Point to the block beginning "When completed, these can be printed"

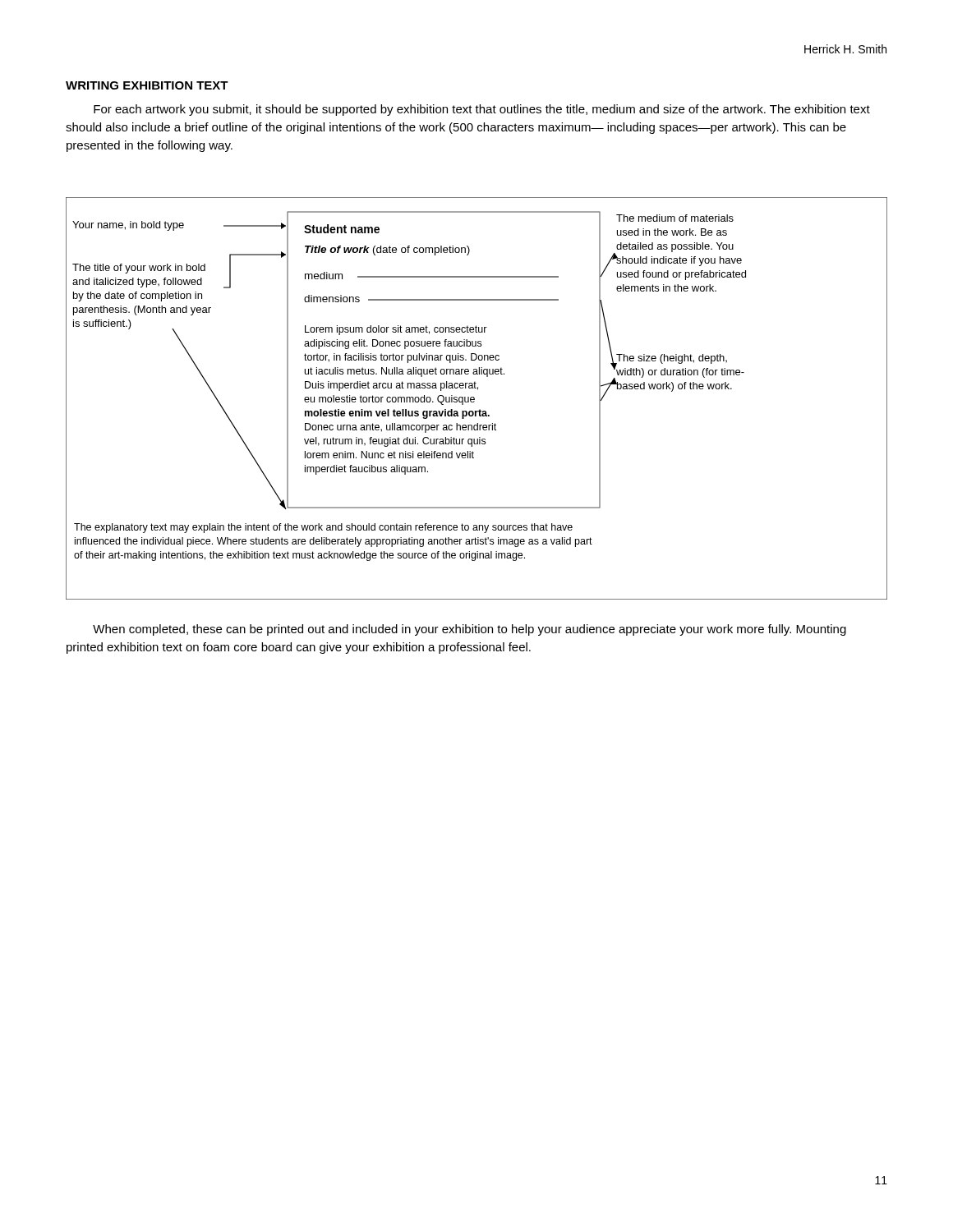[x=456, y=638]
